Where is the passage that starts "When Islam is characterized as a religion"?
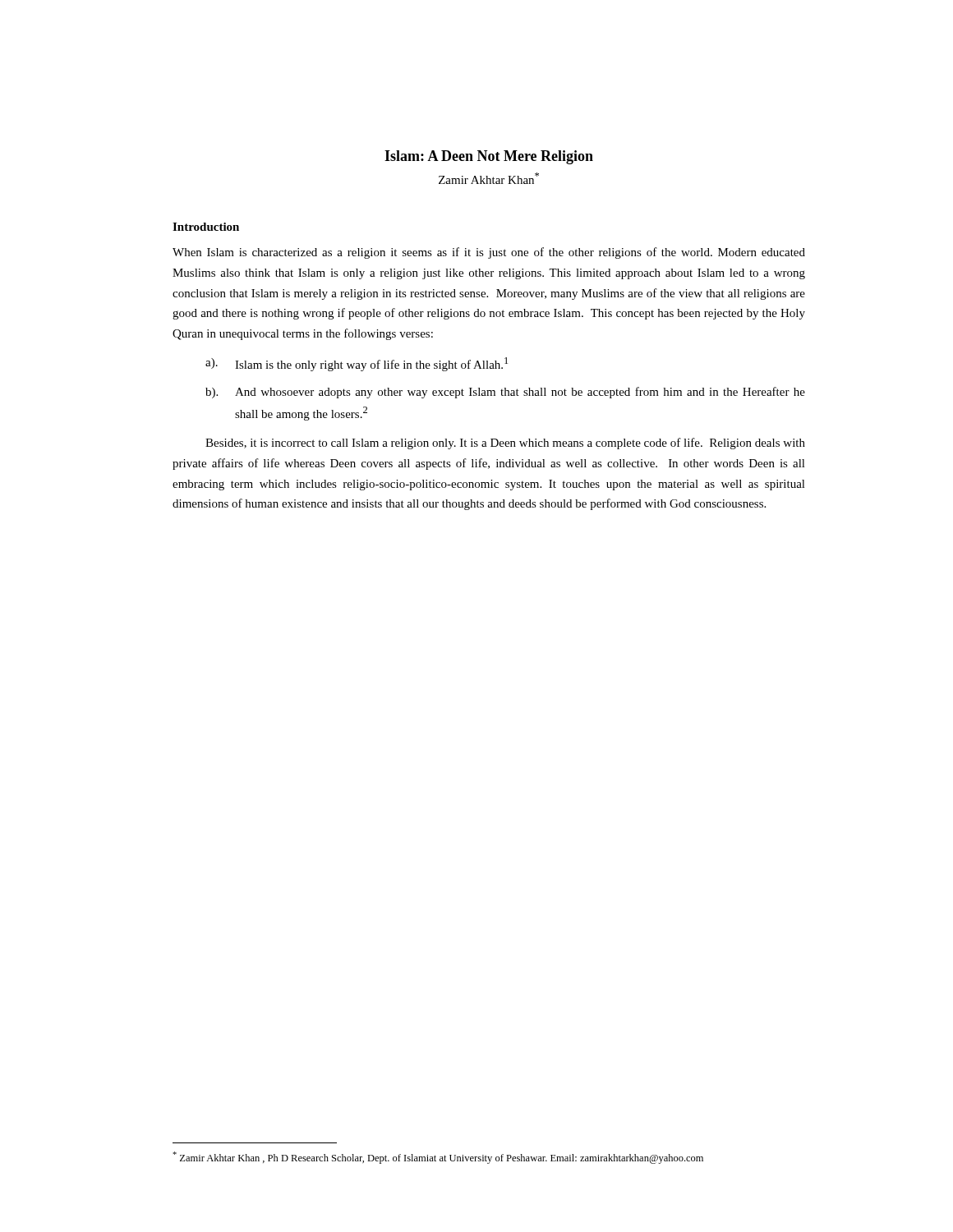 tap(489, 293)
